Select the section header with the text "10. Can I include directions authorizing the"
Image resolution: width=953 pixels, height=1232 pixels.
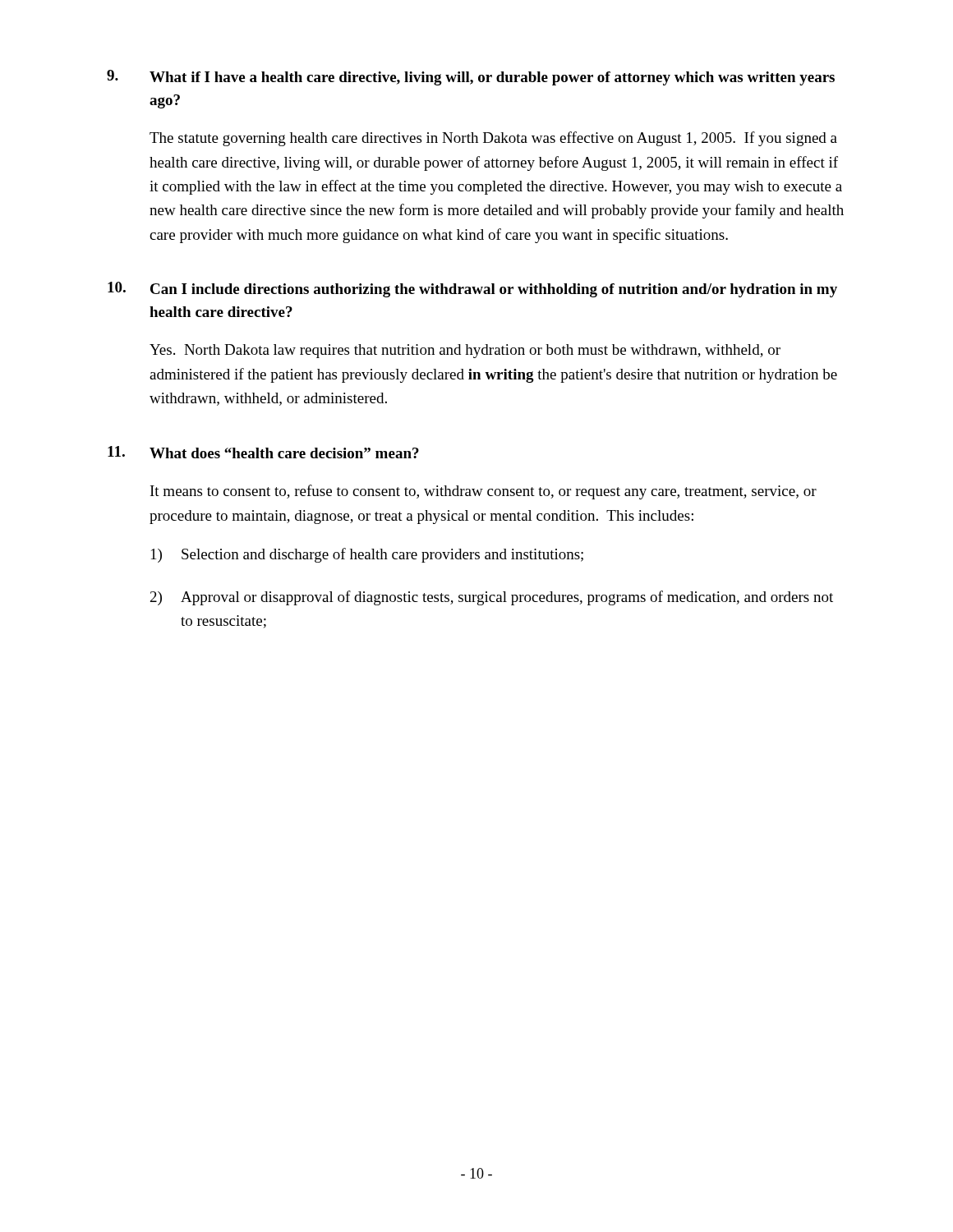pyautogui.click(x=476, y=300)
